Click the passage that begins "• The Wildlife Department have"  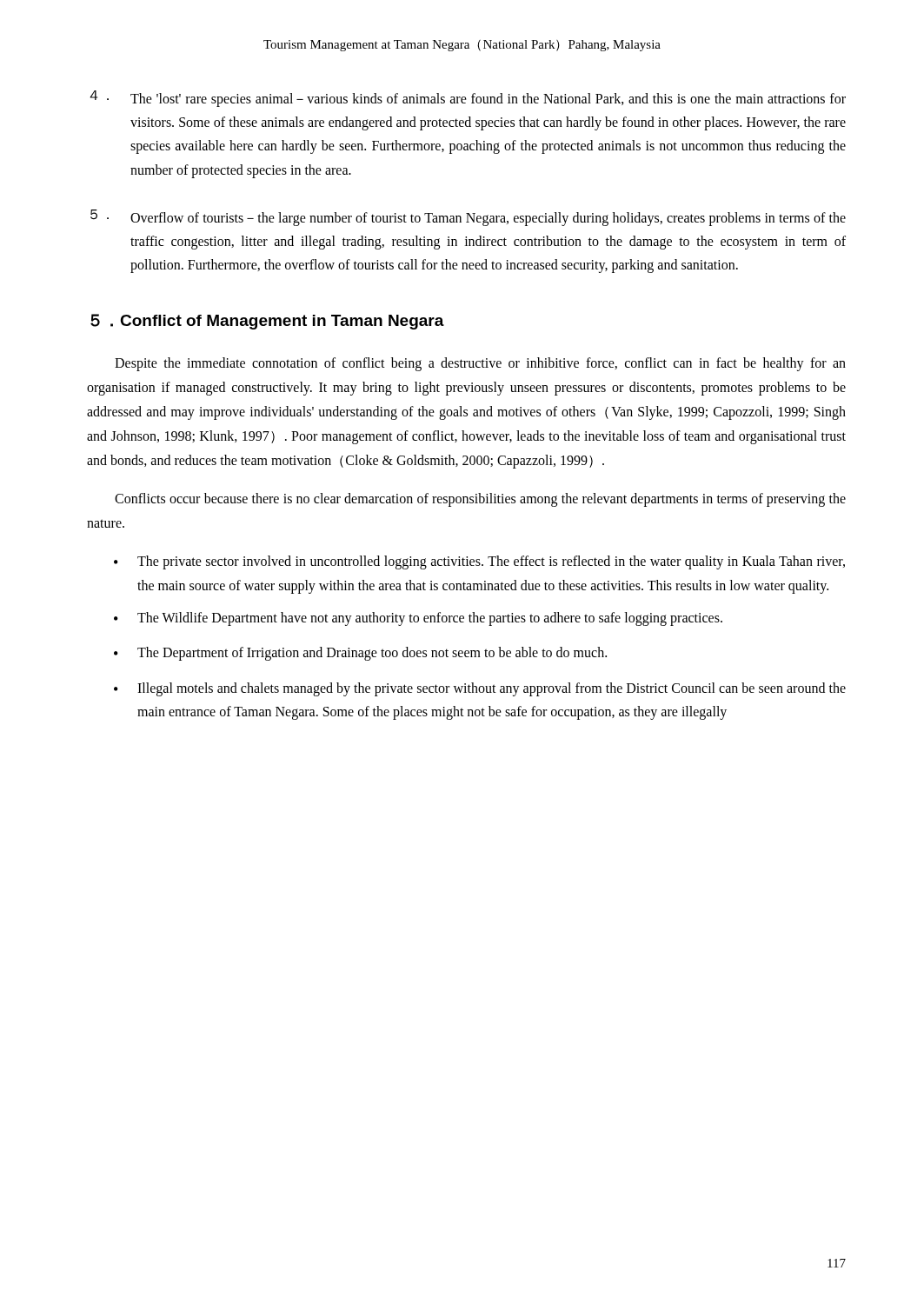tap(479, 619)
